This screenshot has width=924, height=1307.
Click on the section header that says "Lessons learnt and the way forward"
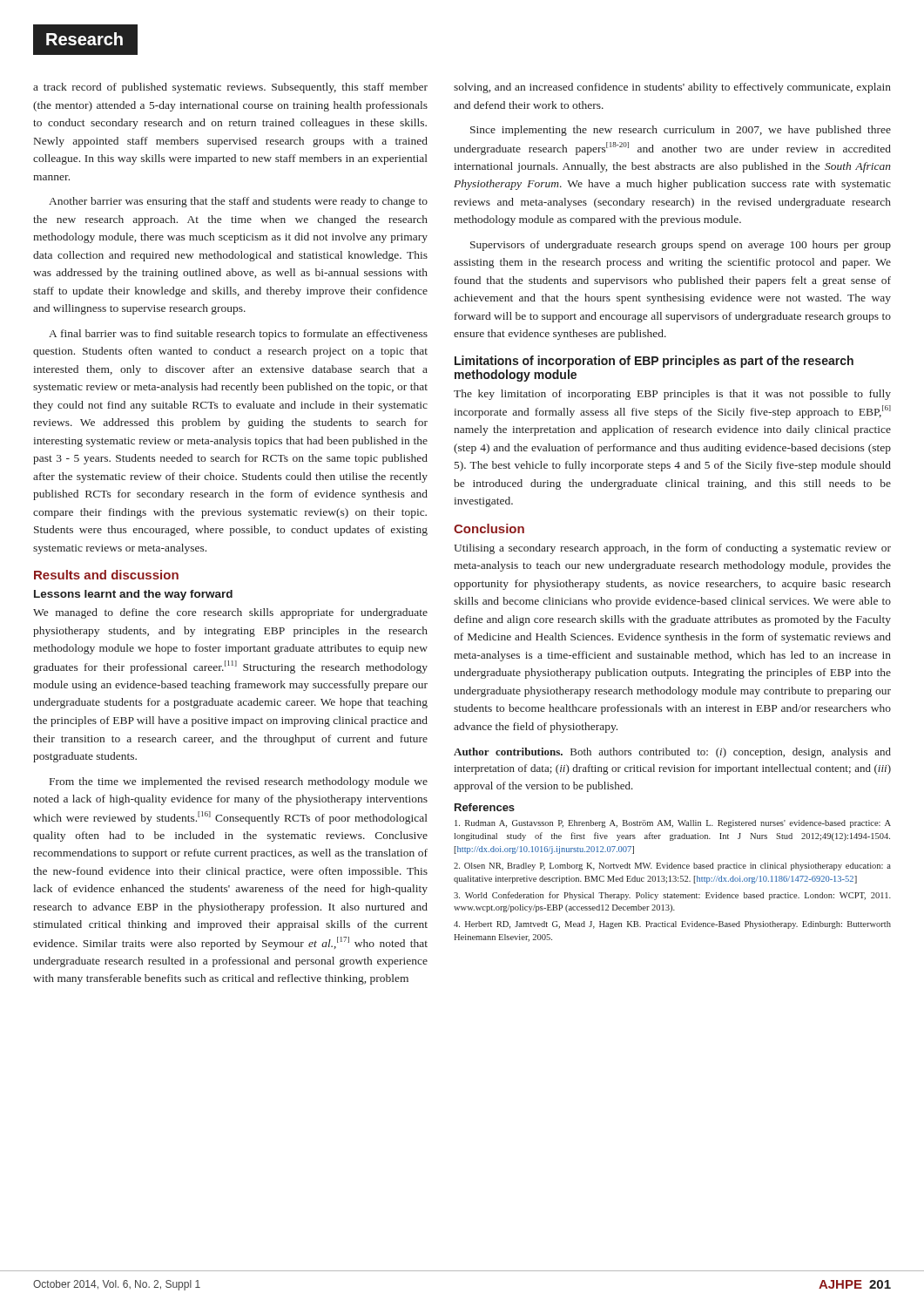click(133, 594)
